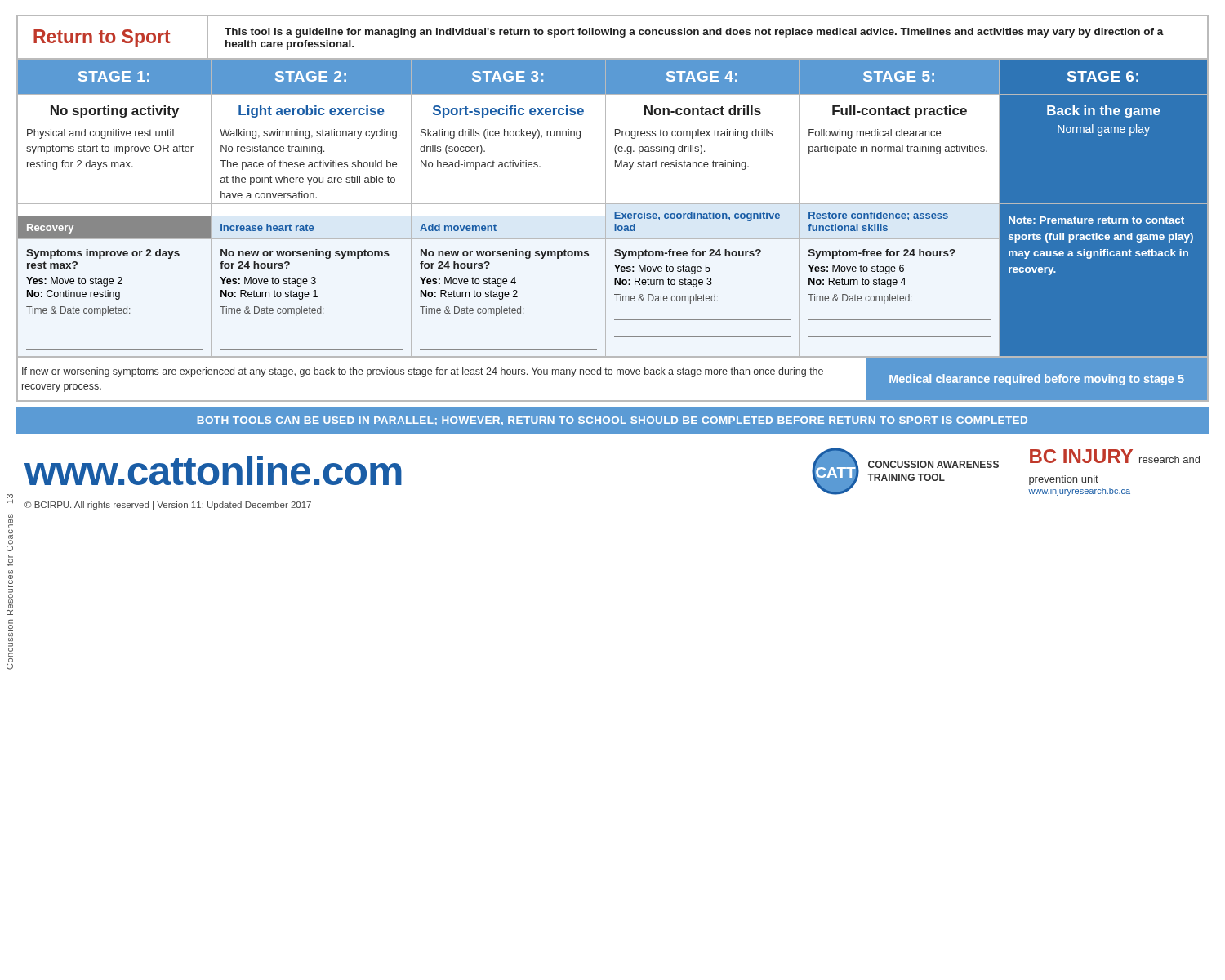Click on the table containing "STAGE 6:"
The height and width of the screenshot is (980, 1225).
click(x=612, y=208)
